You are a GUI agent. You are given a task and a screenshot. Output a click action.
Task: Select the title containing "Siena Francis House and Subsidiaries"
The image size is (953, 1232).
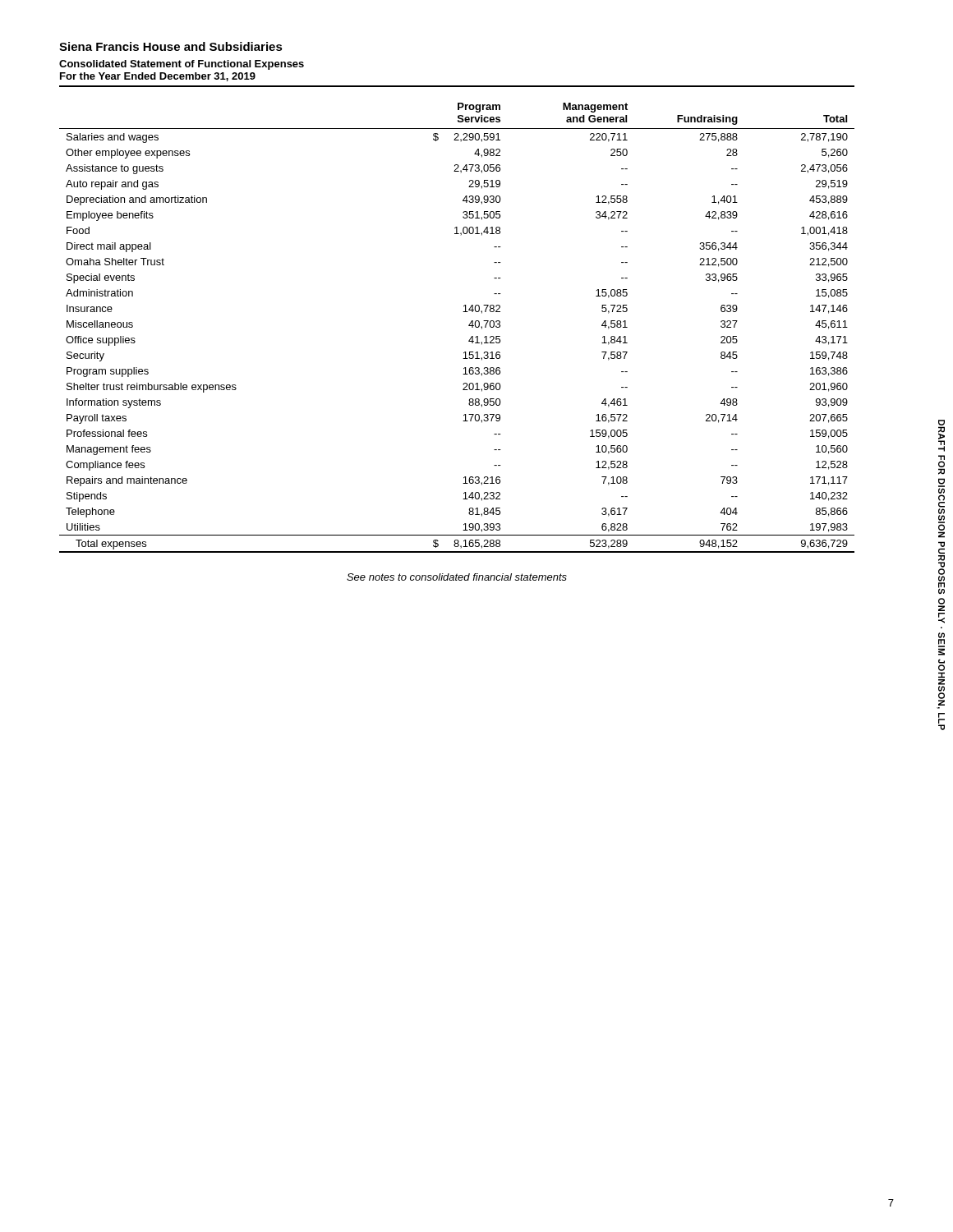pos(171,46)
